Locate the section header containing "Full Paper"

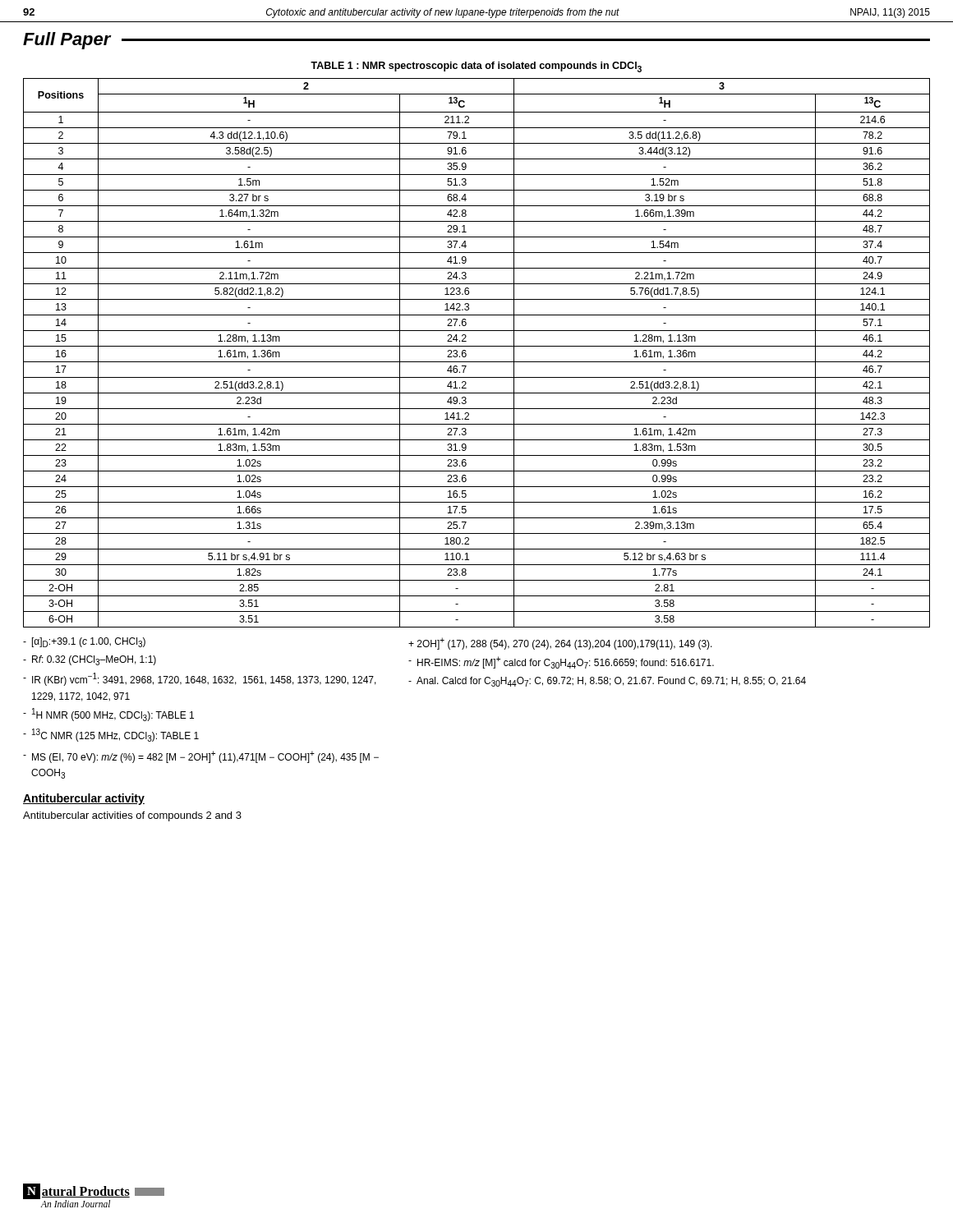coord(67,39)
